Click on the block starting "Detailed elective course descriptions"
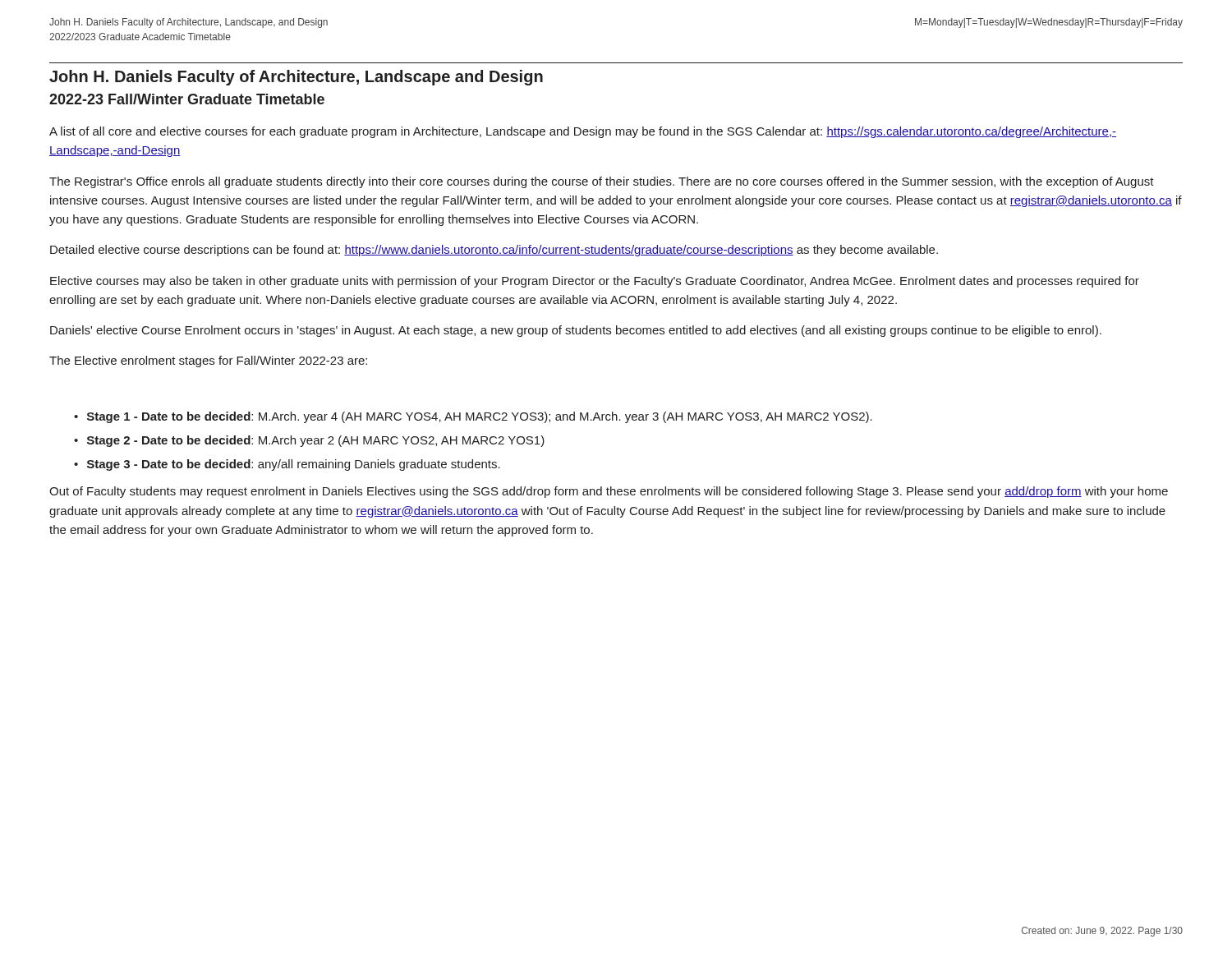The image size is (1232, 953). [x=494, y=250]
